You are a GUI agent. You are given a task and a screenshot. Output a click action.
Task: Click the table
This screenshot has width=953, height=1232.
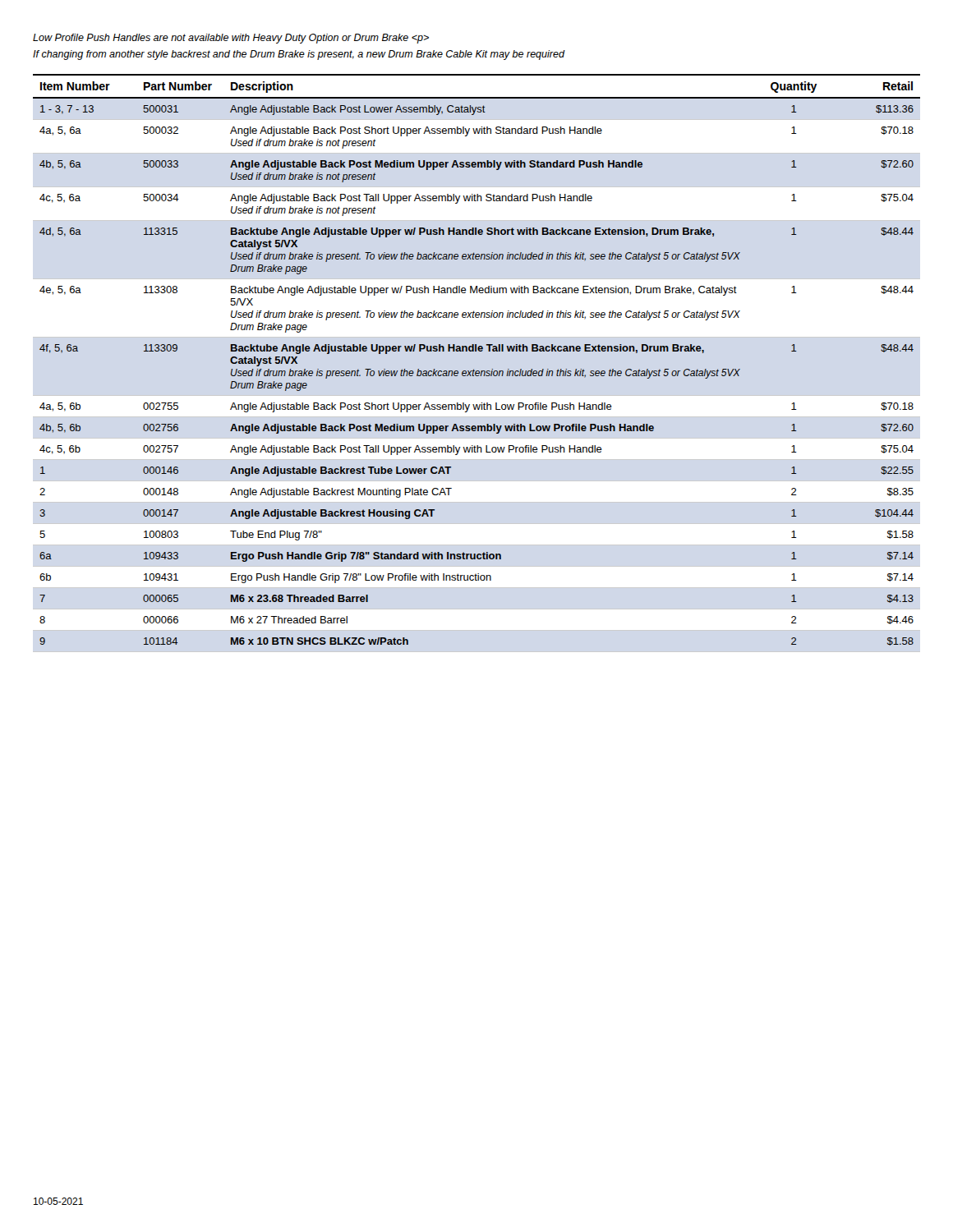point(476,363)
